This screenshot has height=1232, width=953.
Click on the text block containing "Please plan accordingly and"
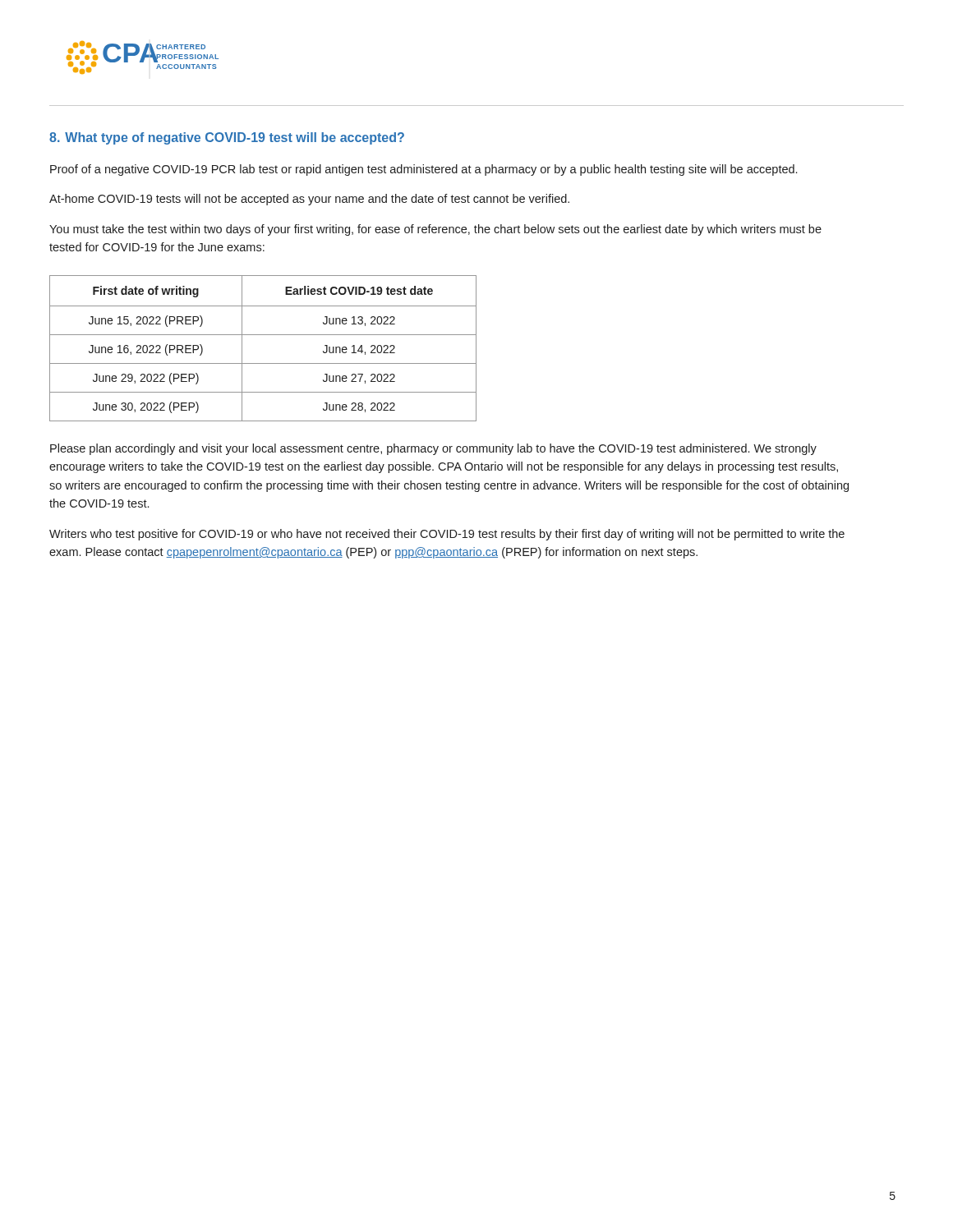[449, 476]
